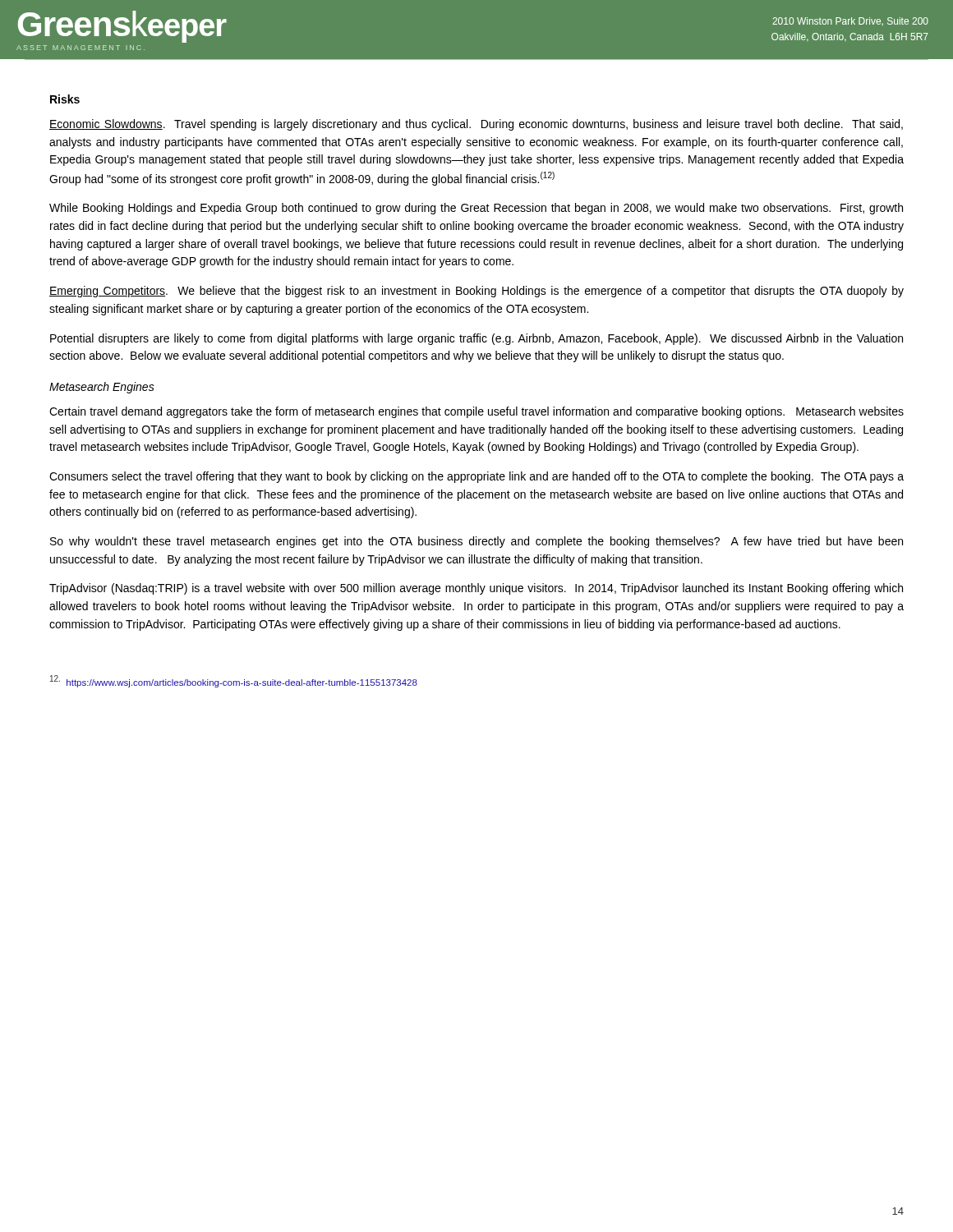The image size is (953, 1232).
Task: Find the block on this page that starts "So why wouldn't these travel metasearch engines get"
Action: coord(476,550)
